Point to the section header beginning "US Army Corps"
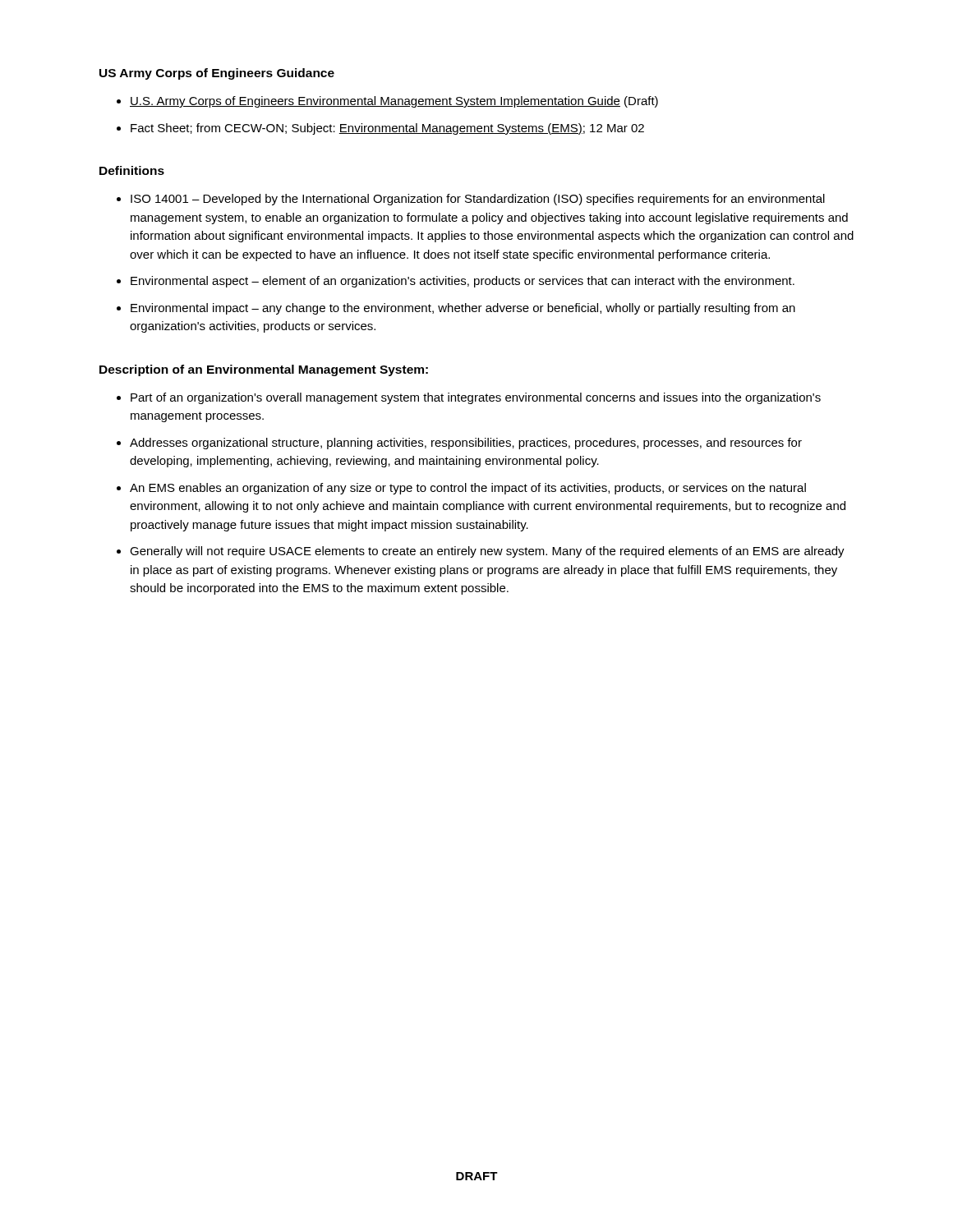The width and height of the screenshot is (953, 1232). [217, 73]
